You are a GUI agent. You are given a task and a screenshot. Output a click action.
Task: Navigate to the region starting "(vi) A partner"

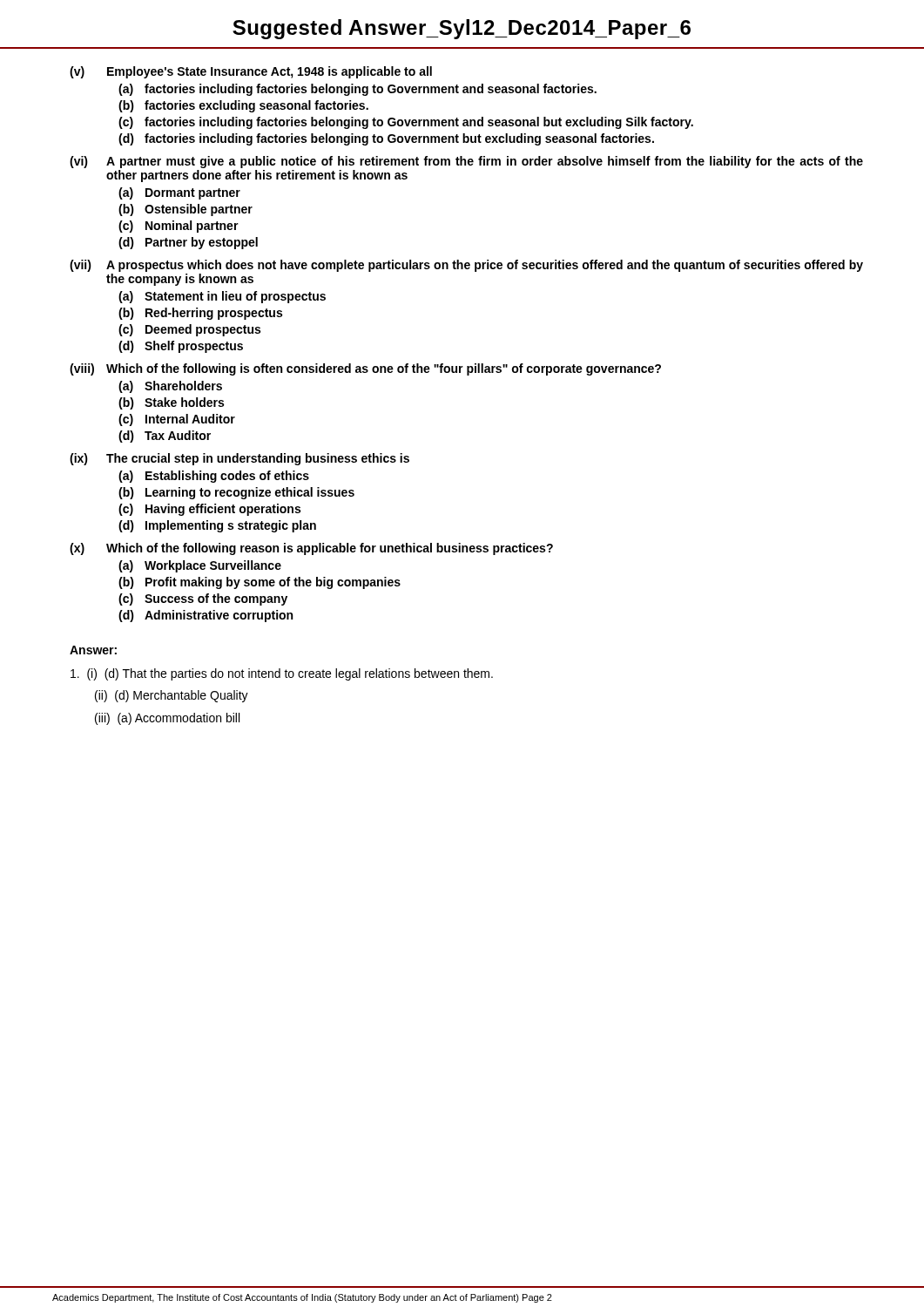pyautogui.click(x=466, y=162)
